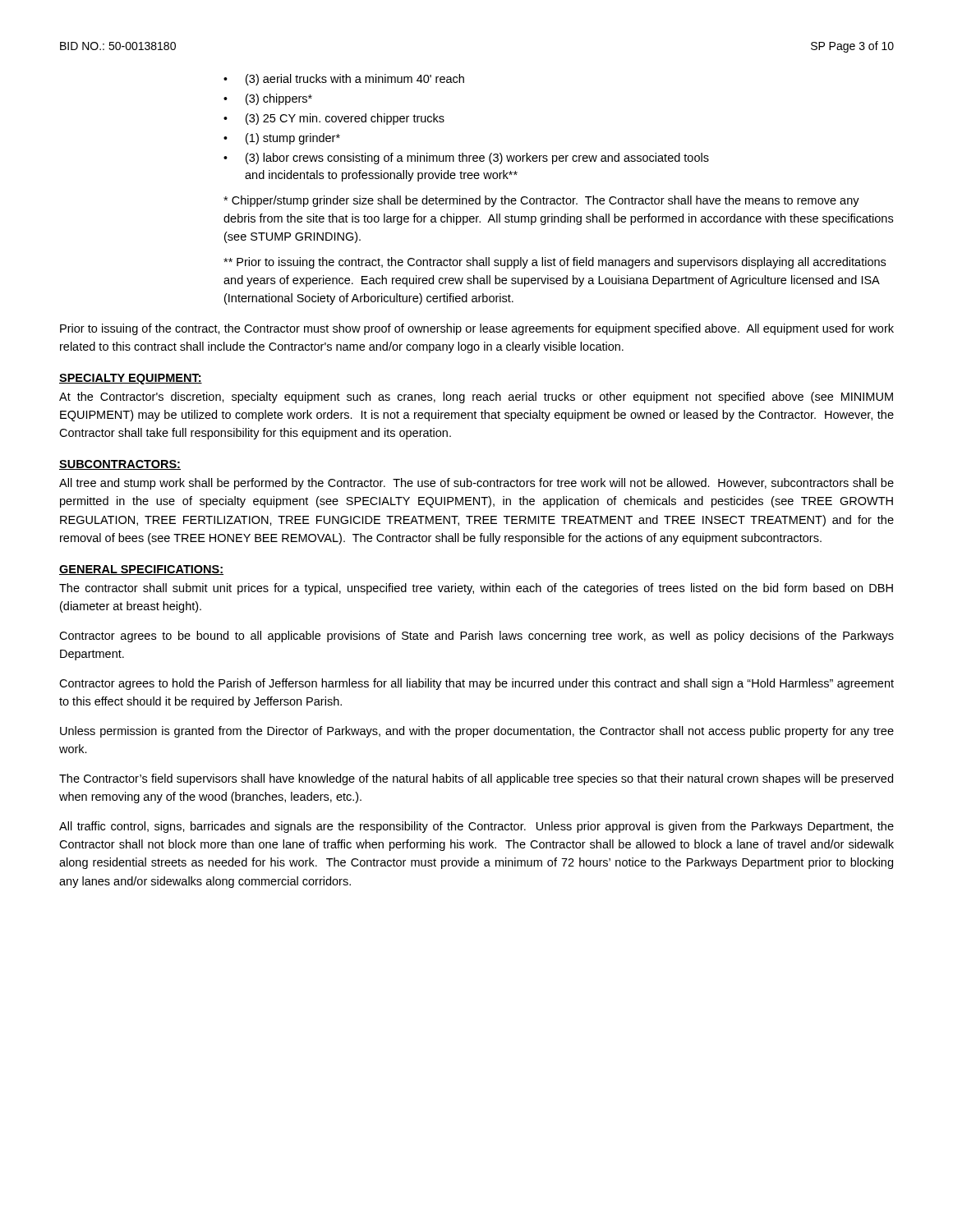
Task: Locate the list item that reads "• (3) chippers*"
Action: (268, 99)
